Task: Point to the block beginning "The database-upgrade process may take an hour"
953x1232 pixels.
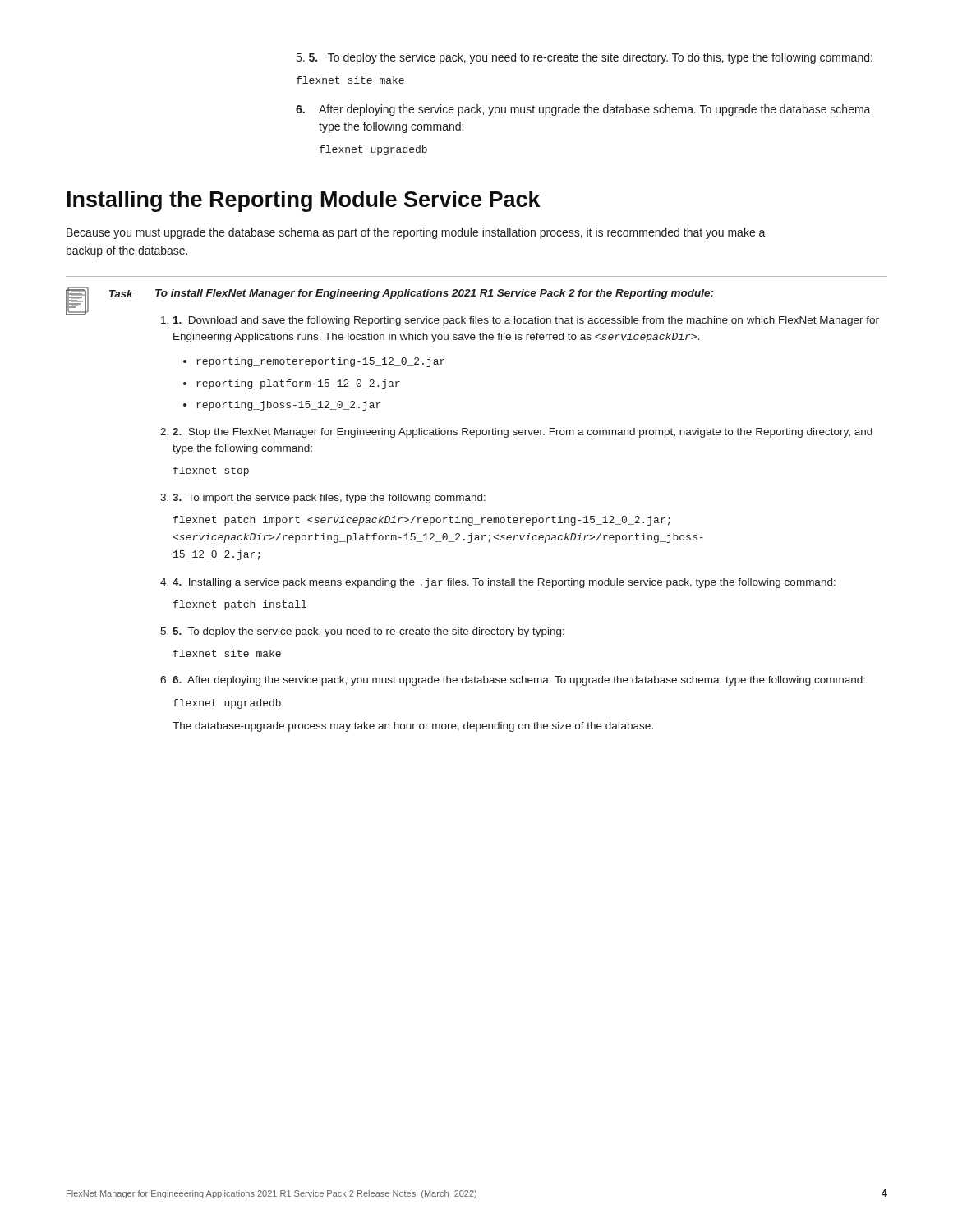Action: click(413, 726)
